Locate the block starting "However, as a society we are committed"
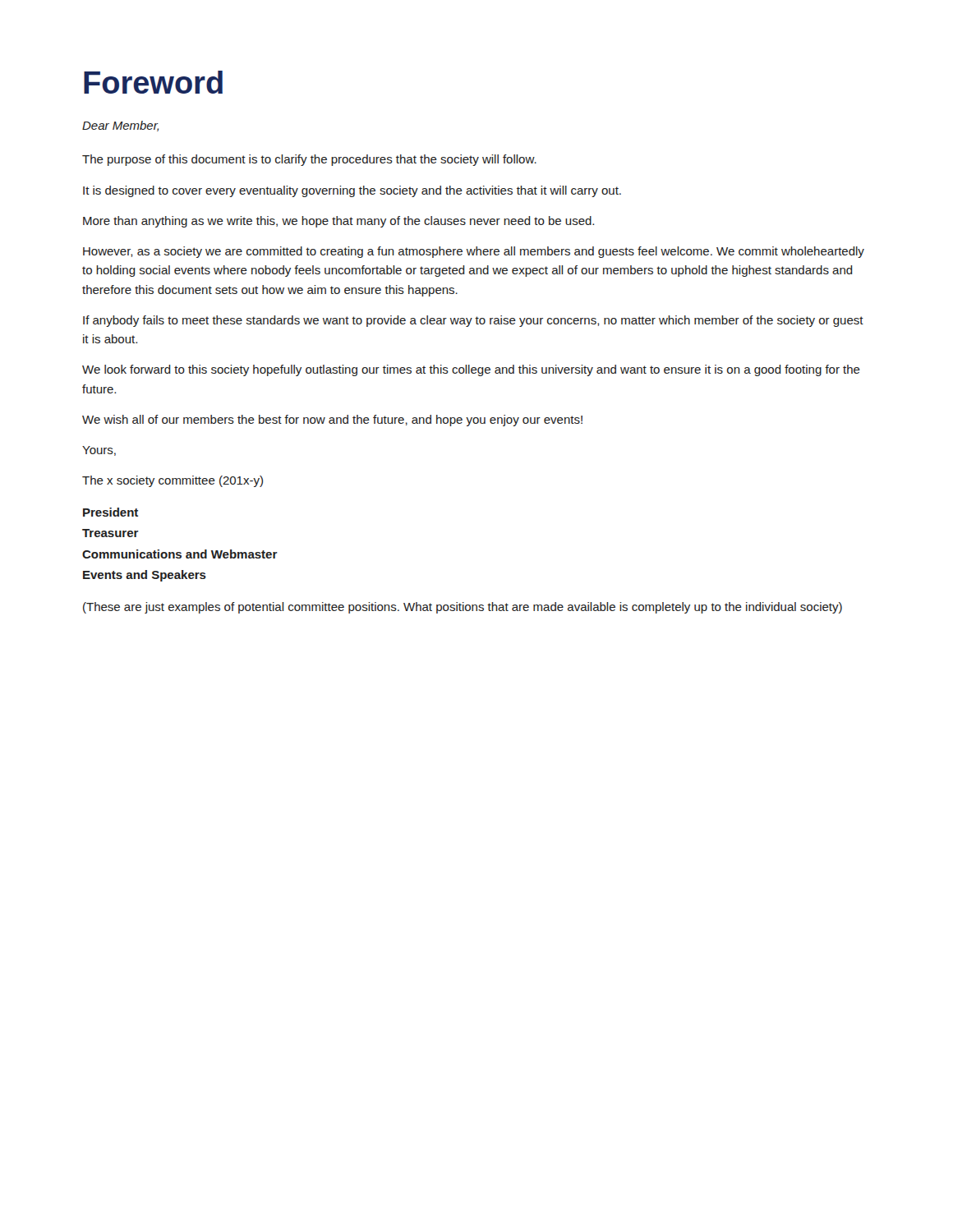953x1232 pixels. point(473,270)
